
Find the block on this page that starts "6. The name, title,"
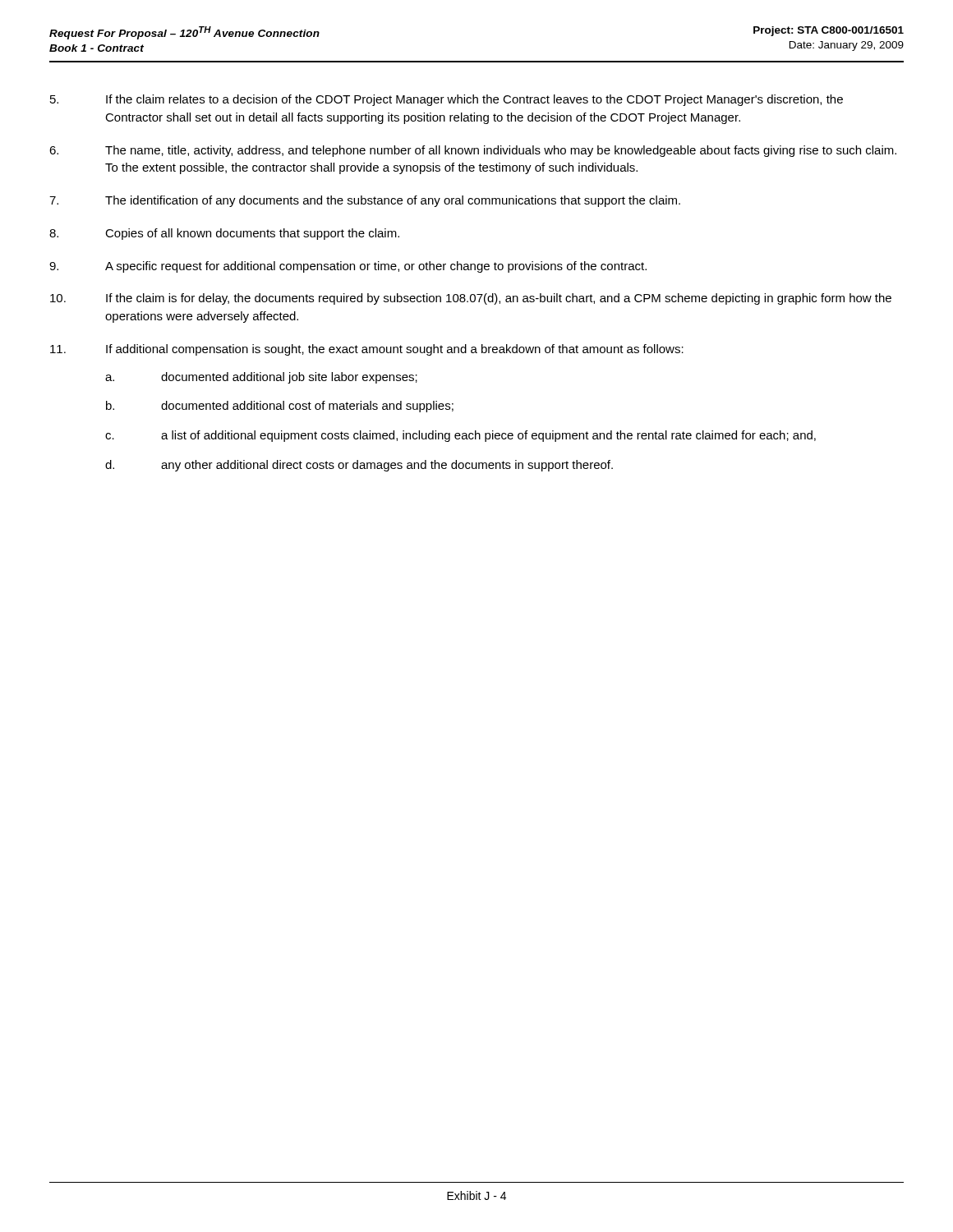click(476, 159)
